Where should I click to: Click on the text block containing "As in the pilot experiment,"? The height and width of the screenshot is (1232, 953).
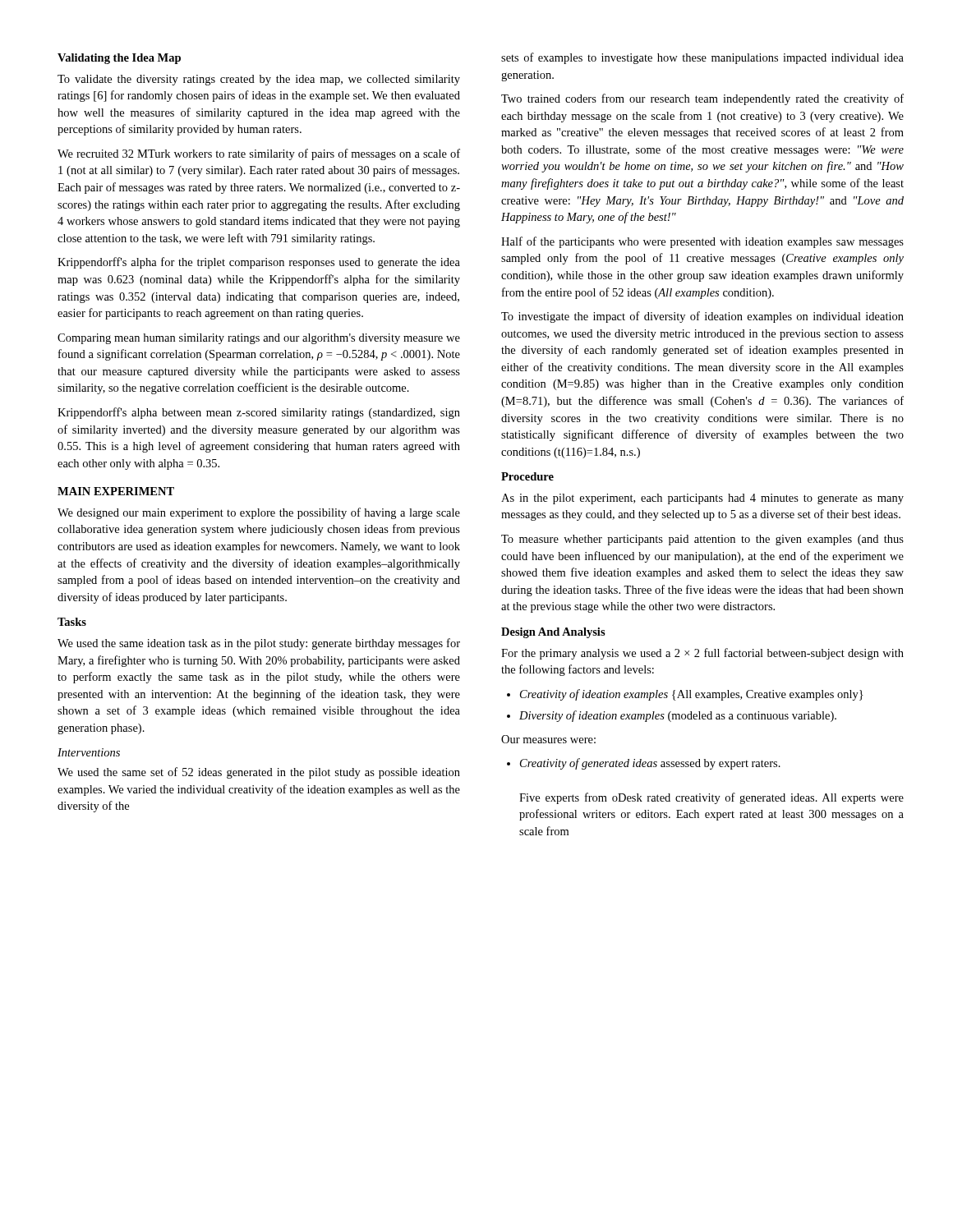click(x=702, y=506)
